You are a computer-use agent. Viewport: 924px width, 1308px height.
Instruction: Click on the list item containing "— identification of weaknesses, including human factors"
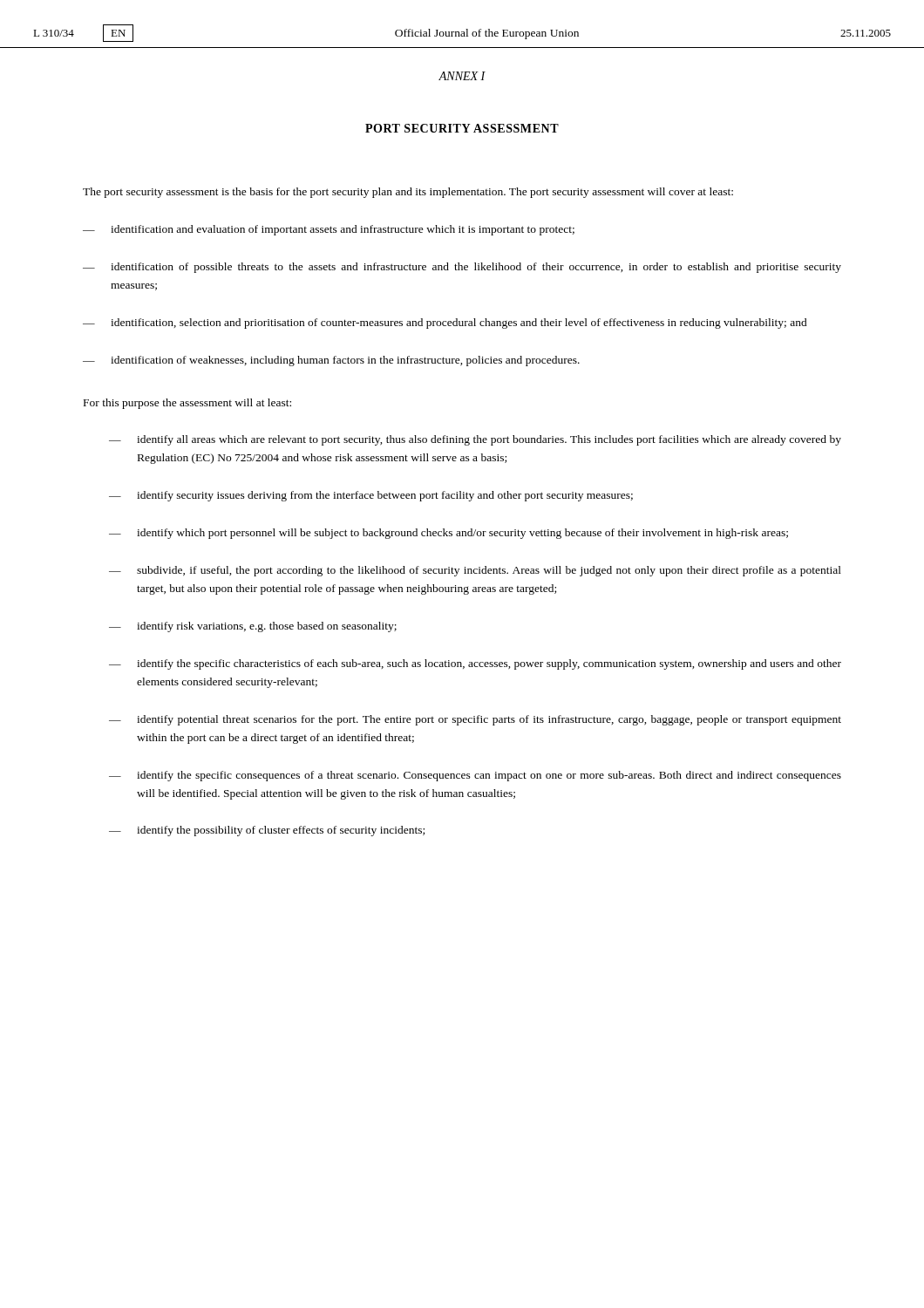tap(462, 360)
